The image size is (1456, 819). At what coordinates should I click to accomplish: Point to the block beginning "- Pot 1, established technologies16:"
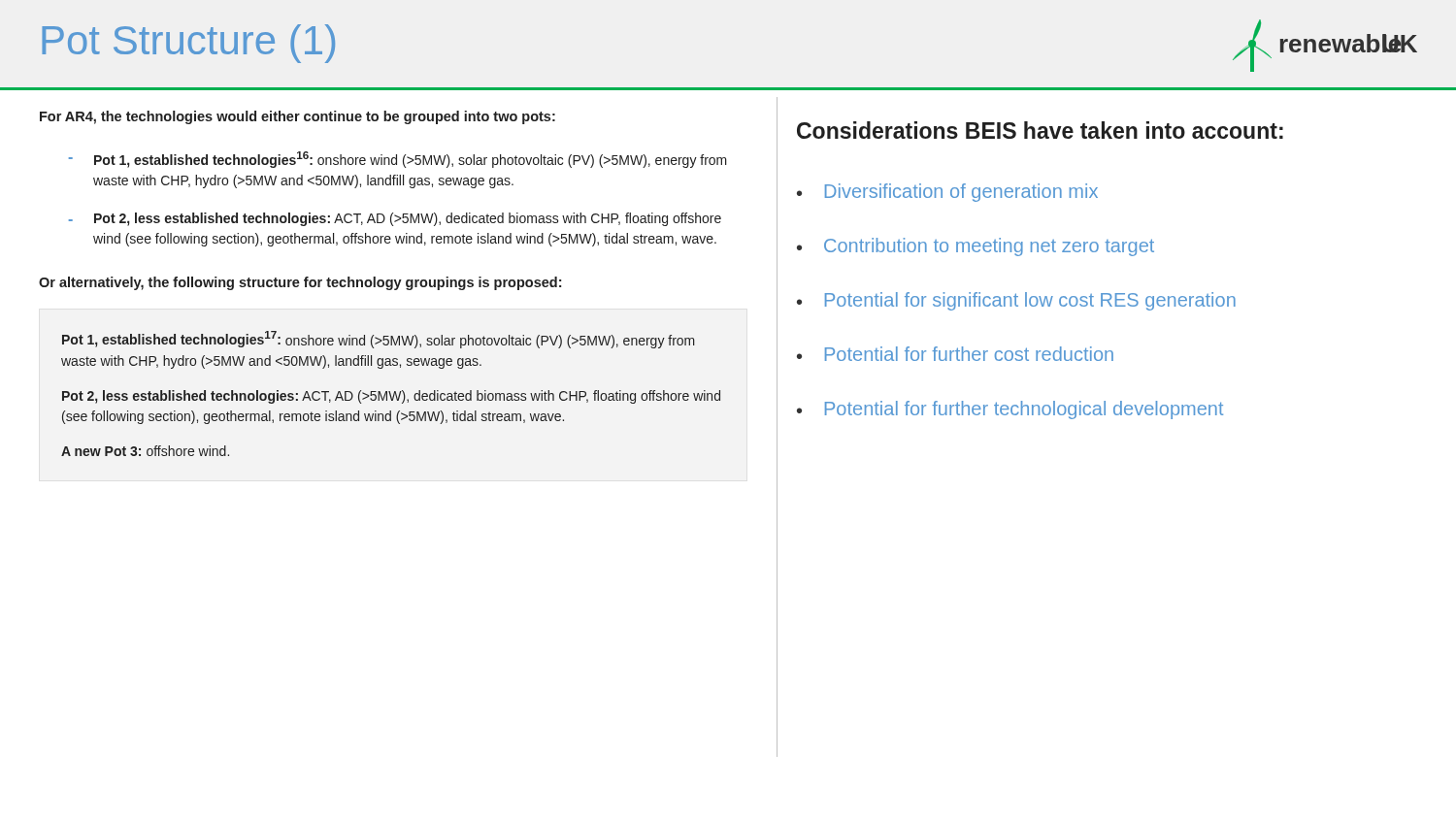pos(408,169)
